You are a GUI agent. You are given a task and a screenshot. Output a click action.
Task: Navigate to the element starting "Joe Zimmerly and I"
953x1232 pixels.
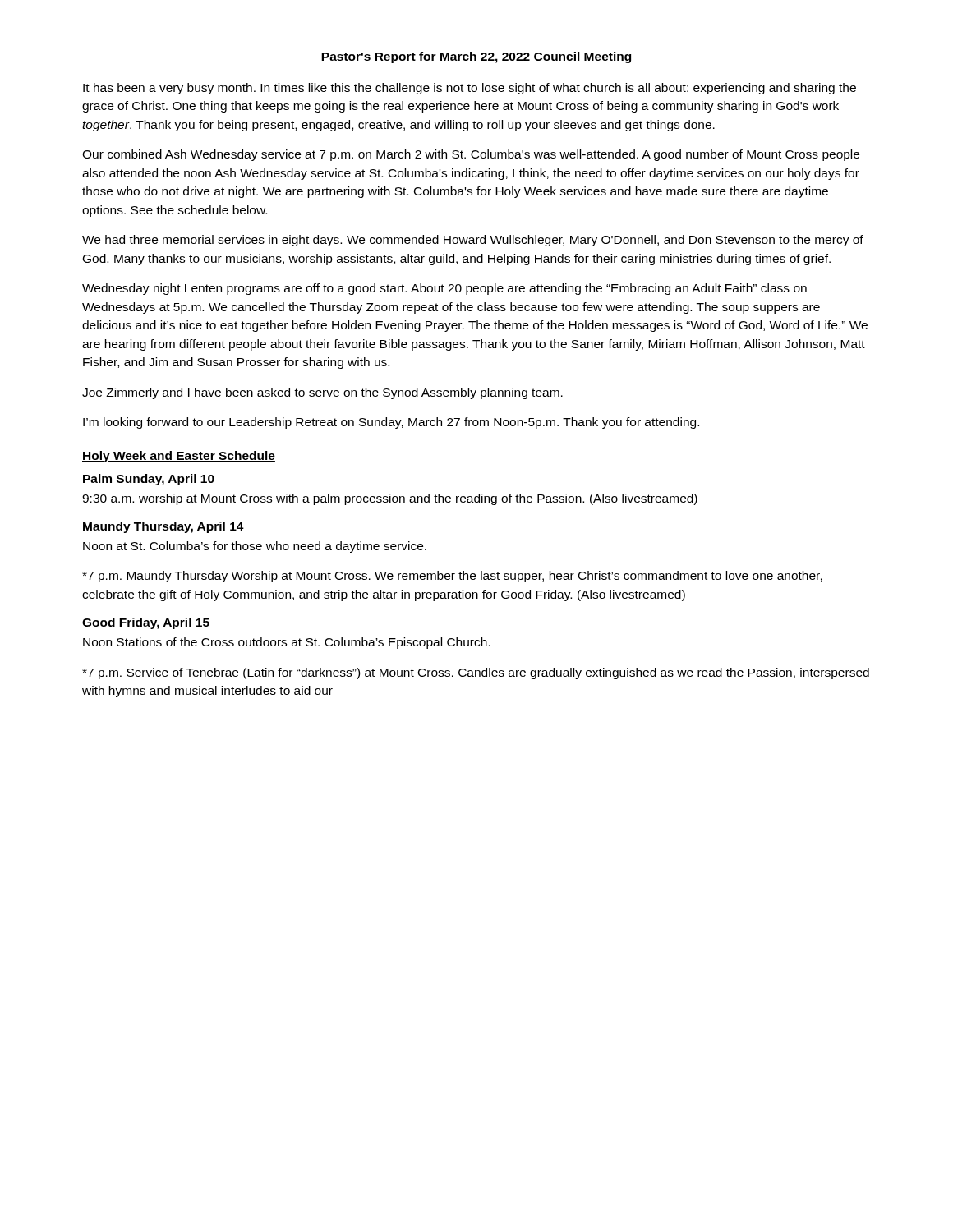tap(323, 392)
